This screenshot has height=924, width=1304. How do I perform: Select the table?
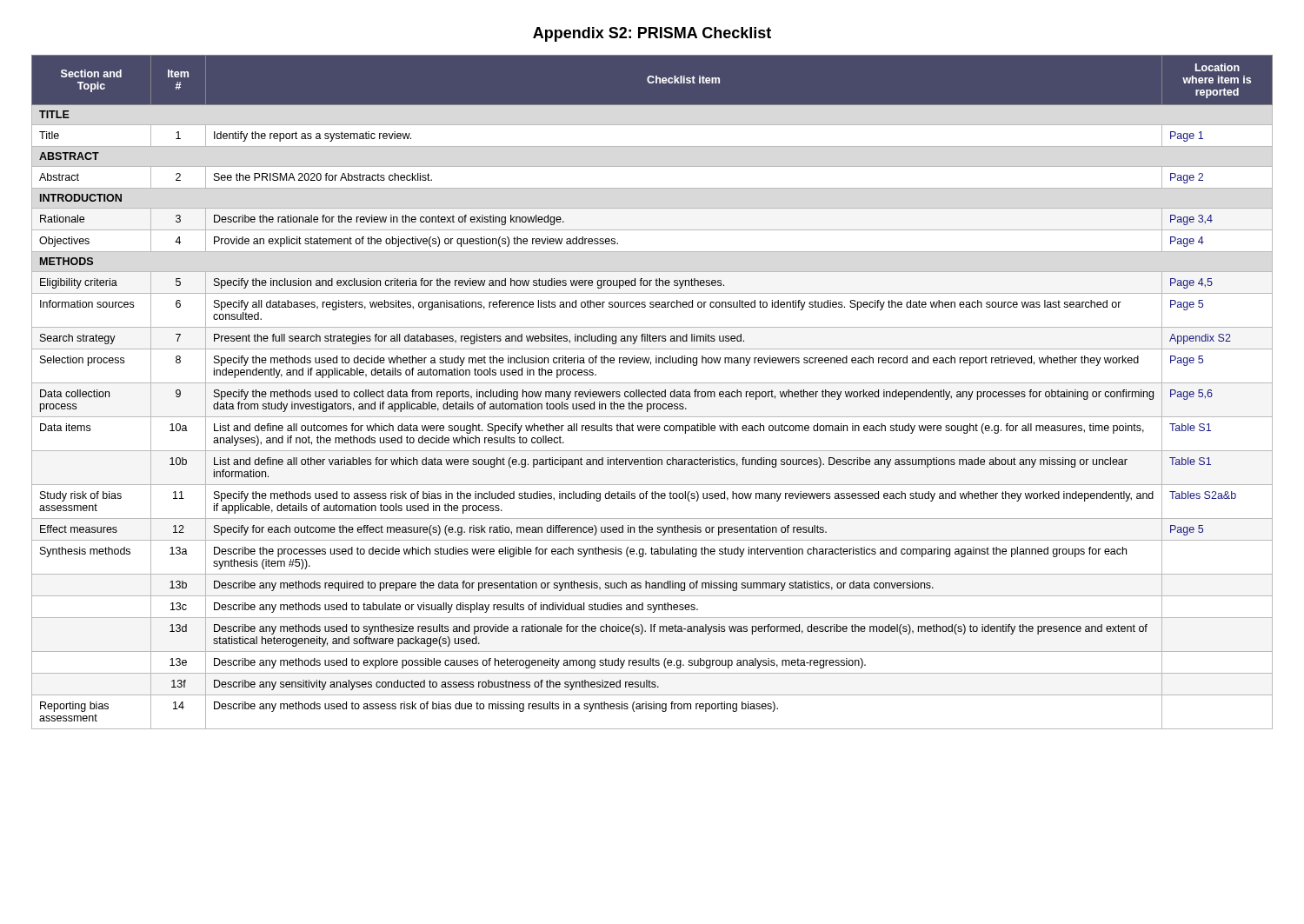(x=652, y=392)
